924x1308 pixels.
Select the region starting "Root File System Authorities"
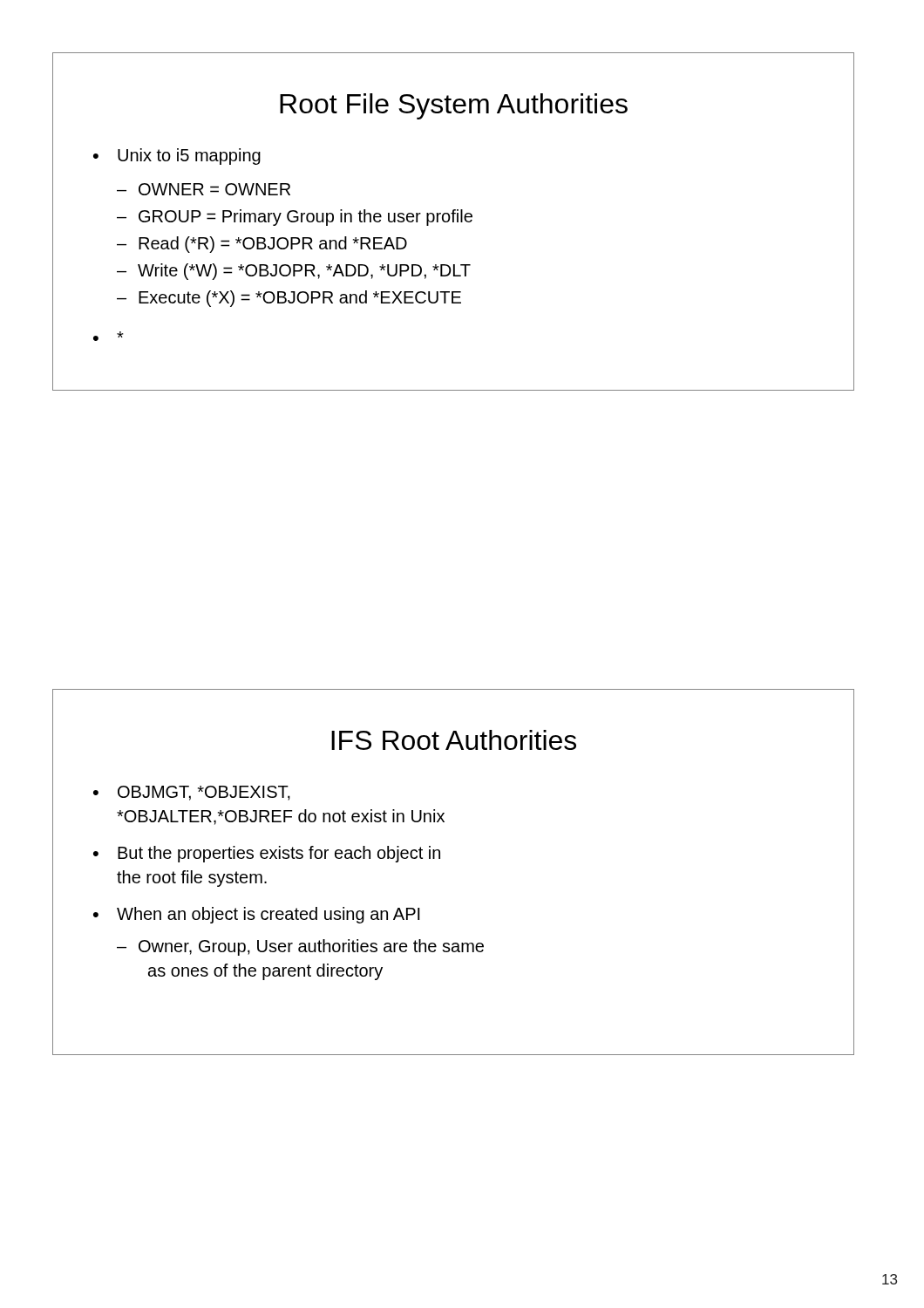[x=453, y=104]
